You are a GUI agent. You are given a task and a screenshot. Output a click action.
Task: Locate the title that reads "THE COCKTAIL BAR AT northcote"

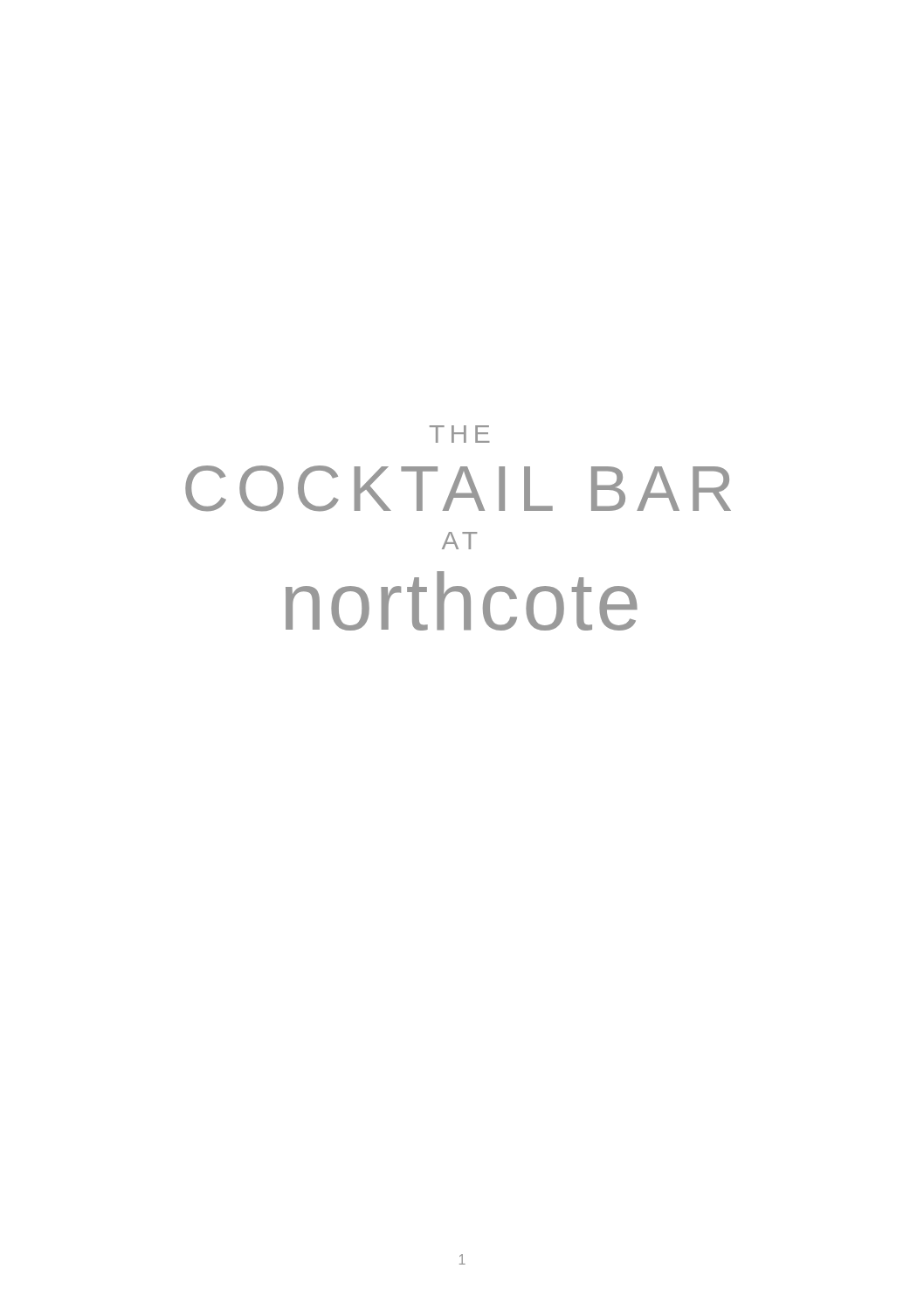pos(462,533)
